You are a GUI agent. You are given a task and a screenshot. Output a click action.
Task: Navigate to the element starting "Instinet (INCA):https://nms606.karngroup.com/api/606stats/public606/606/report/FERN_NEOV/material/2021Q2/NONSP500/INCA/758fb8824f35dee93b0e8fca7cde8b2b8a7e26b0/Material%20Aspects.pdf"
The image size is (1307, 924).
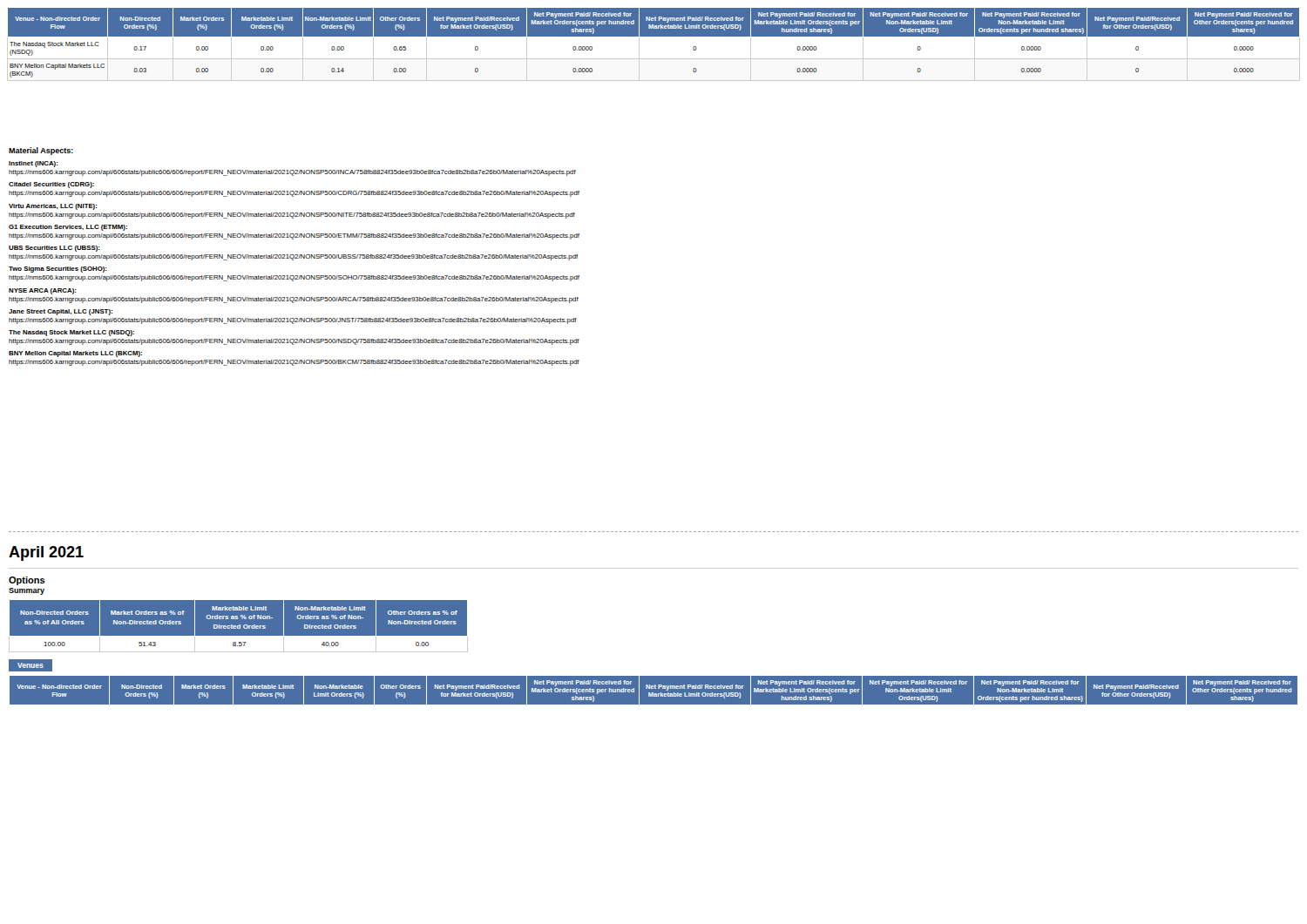[292, 168]
